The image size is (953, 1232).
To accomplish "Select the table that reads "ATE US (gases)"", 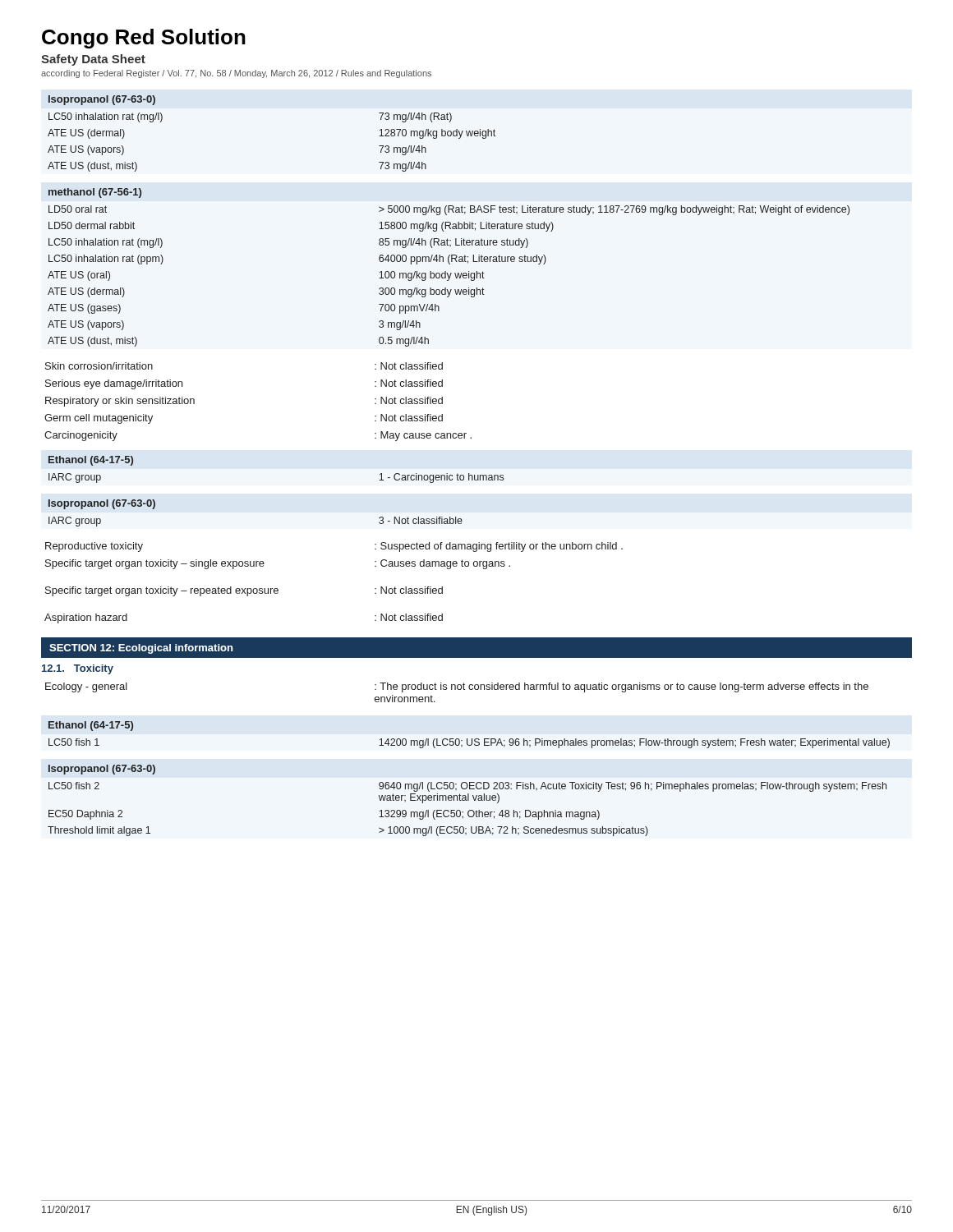I will tap(476, 266).
